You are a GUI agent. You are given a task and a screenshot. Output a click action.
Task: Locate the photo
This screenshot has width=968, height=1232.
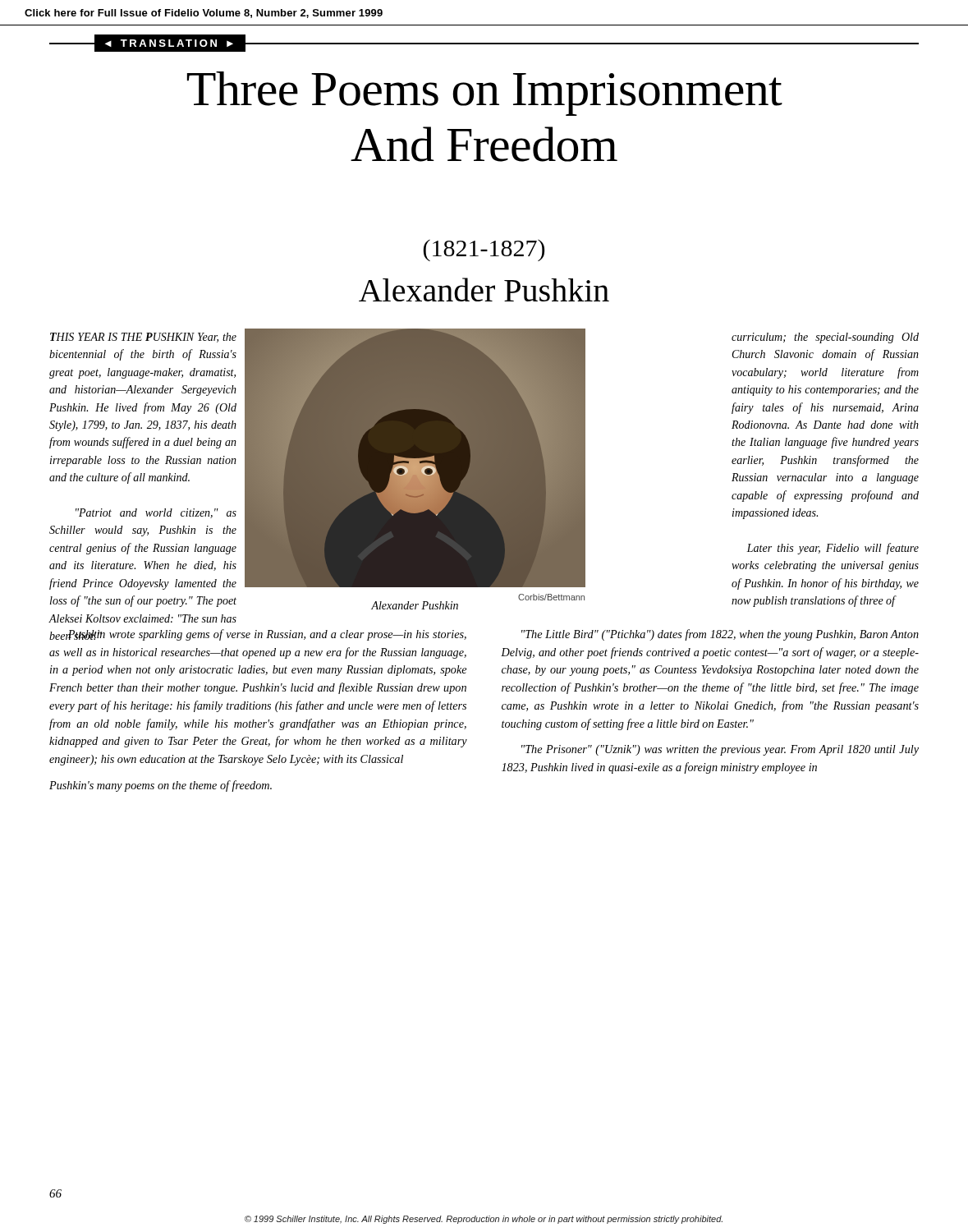click(415, 466)
